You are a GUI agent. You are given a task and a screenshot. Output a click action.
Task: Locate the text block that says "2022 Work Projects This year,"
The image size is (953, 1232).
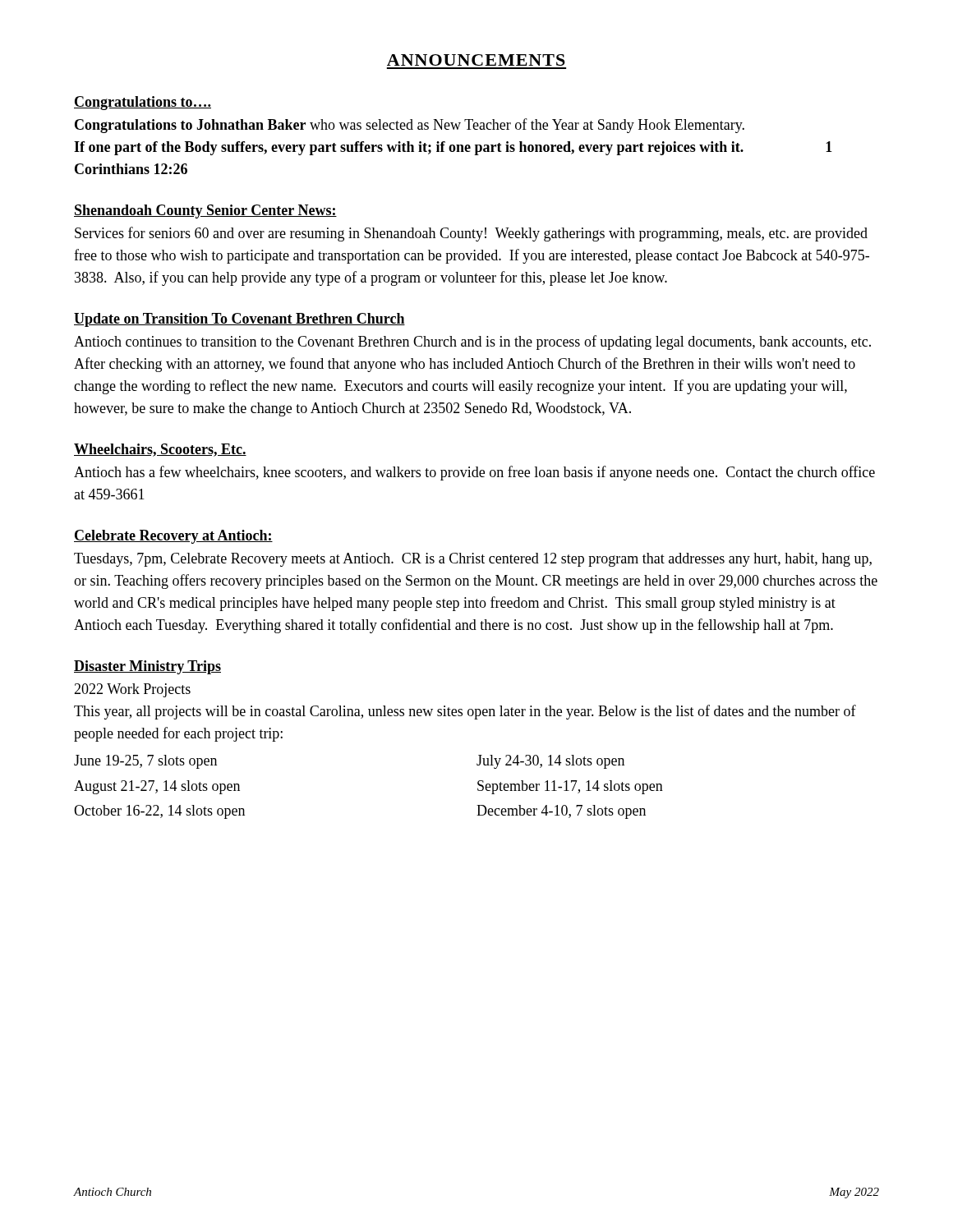point(465,711)
